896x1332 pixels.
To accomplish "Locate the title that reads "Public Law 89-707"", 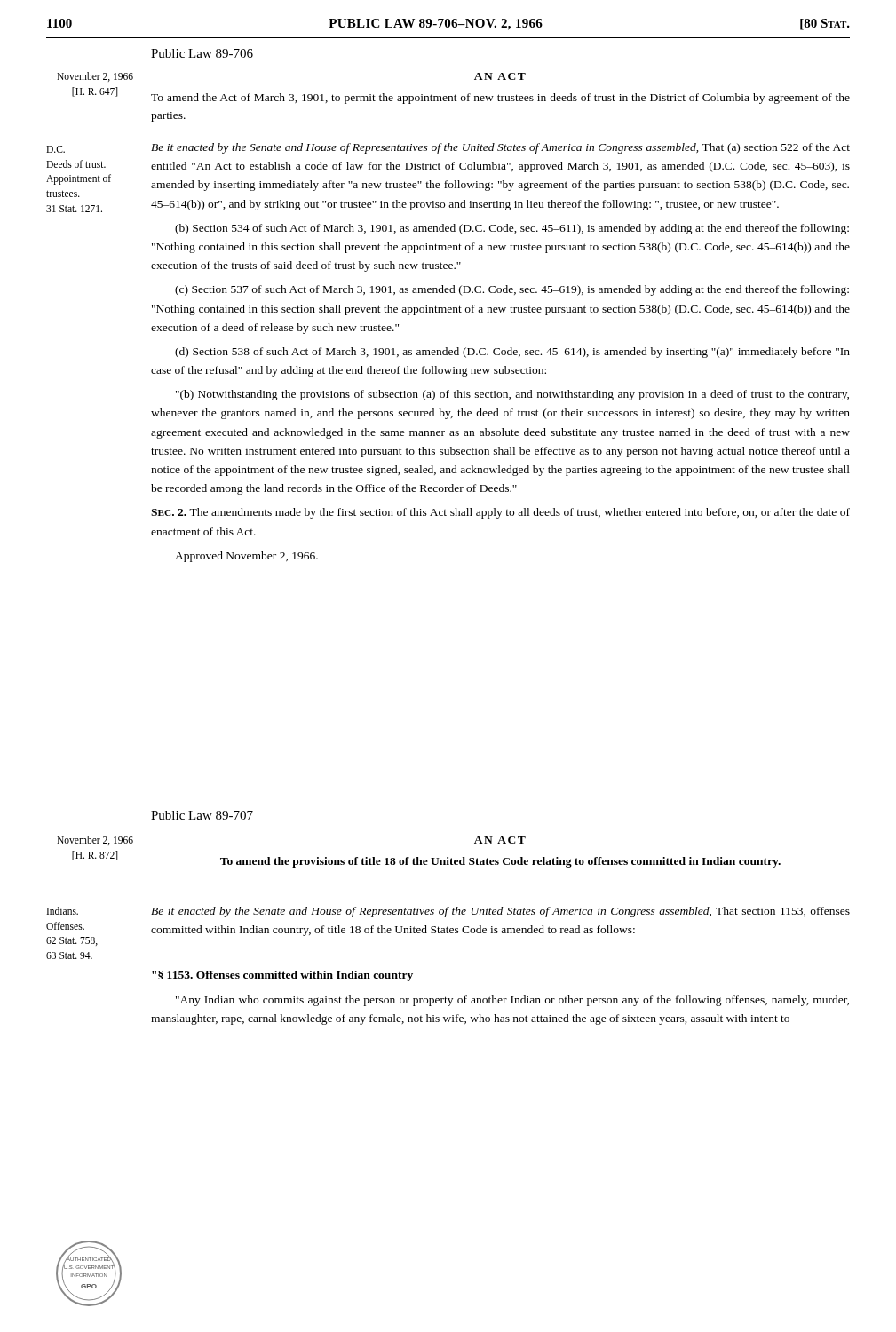I will tap(202, 815).
